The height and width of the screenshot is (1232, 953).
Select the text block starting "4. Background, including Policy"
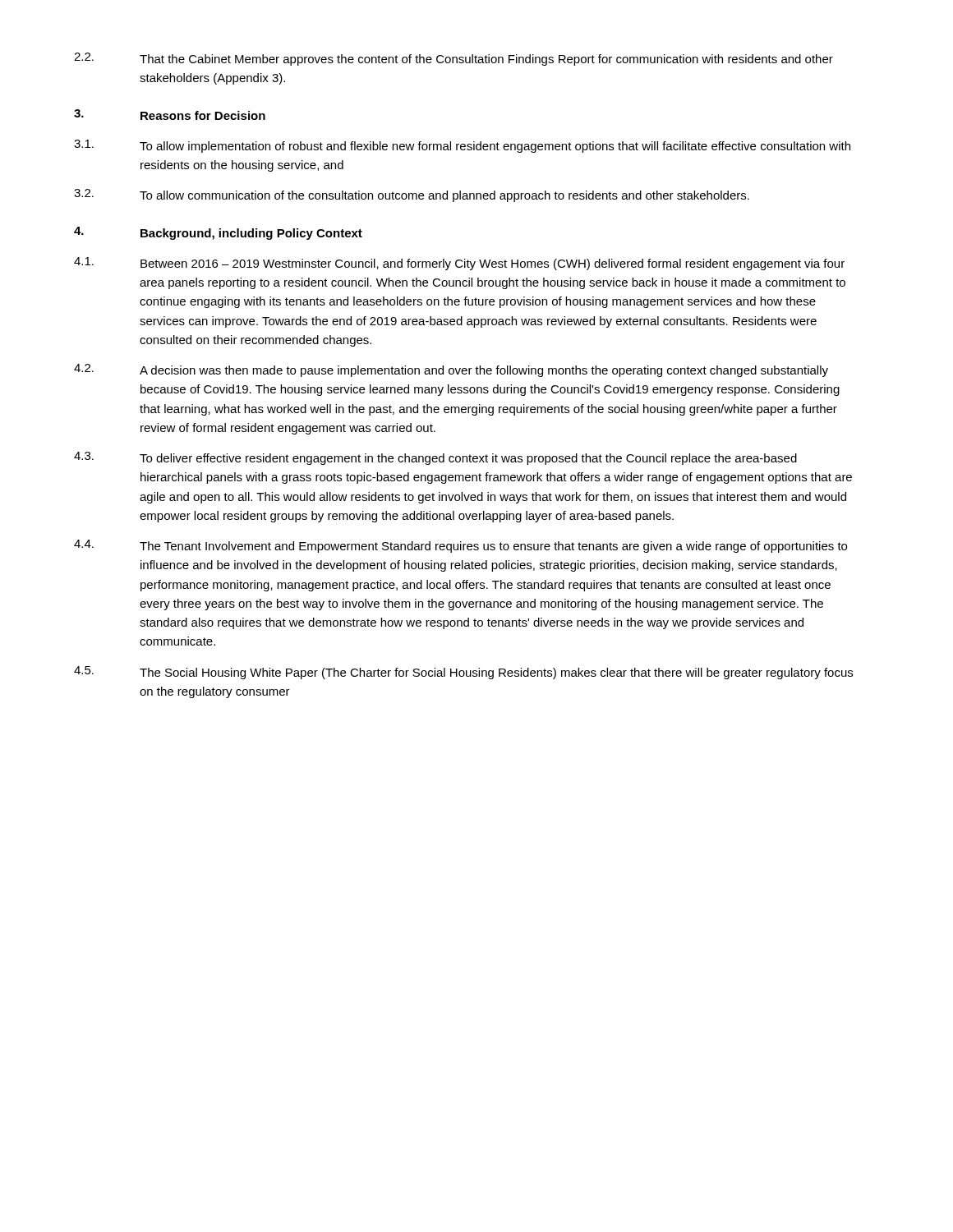click(x=218, y=233)
